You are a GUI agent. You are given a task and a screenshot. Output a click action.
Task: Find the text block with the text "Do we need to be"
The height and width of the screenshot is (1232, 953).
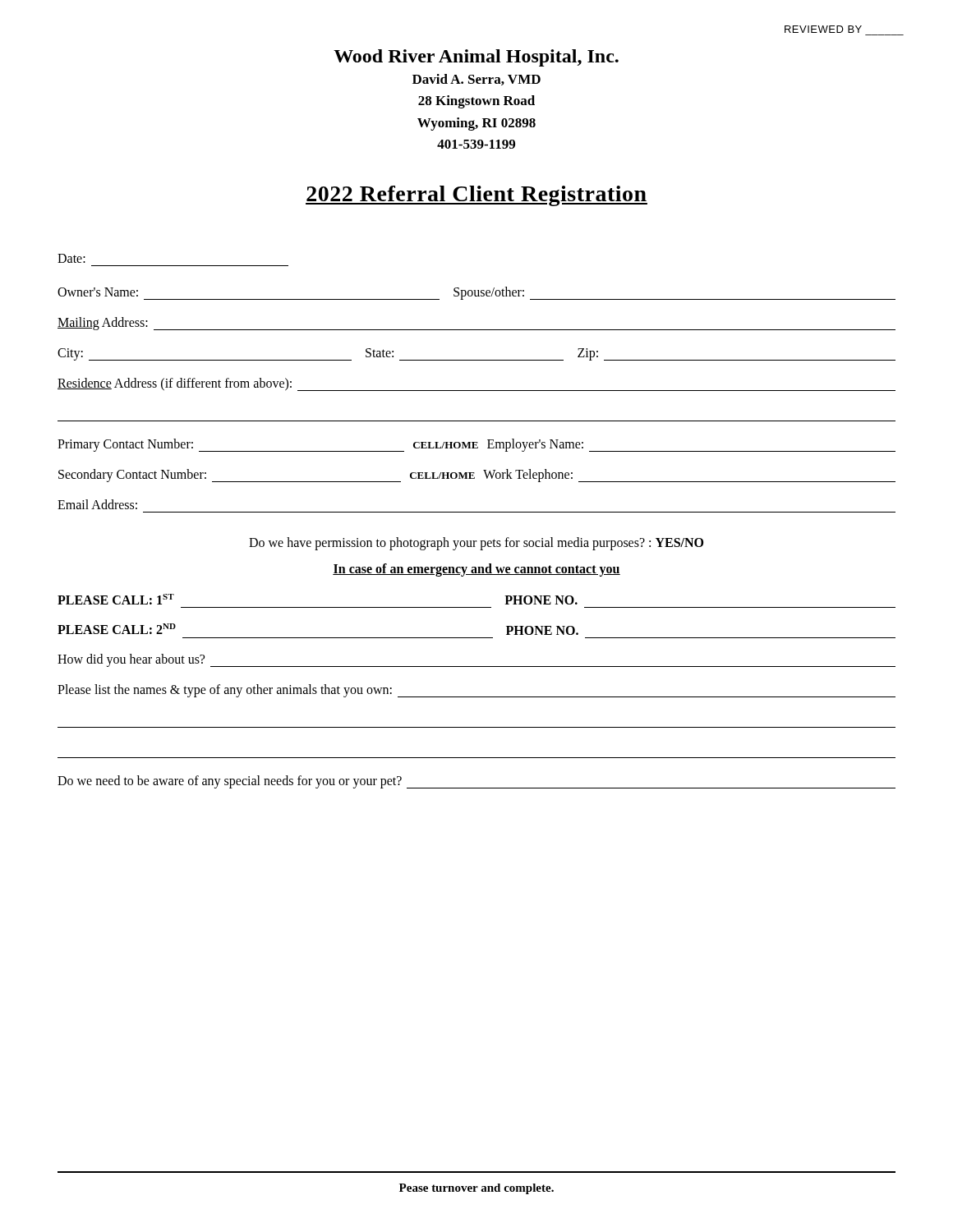[x=476, y=780]
